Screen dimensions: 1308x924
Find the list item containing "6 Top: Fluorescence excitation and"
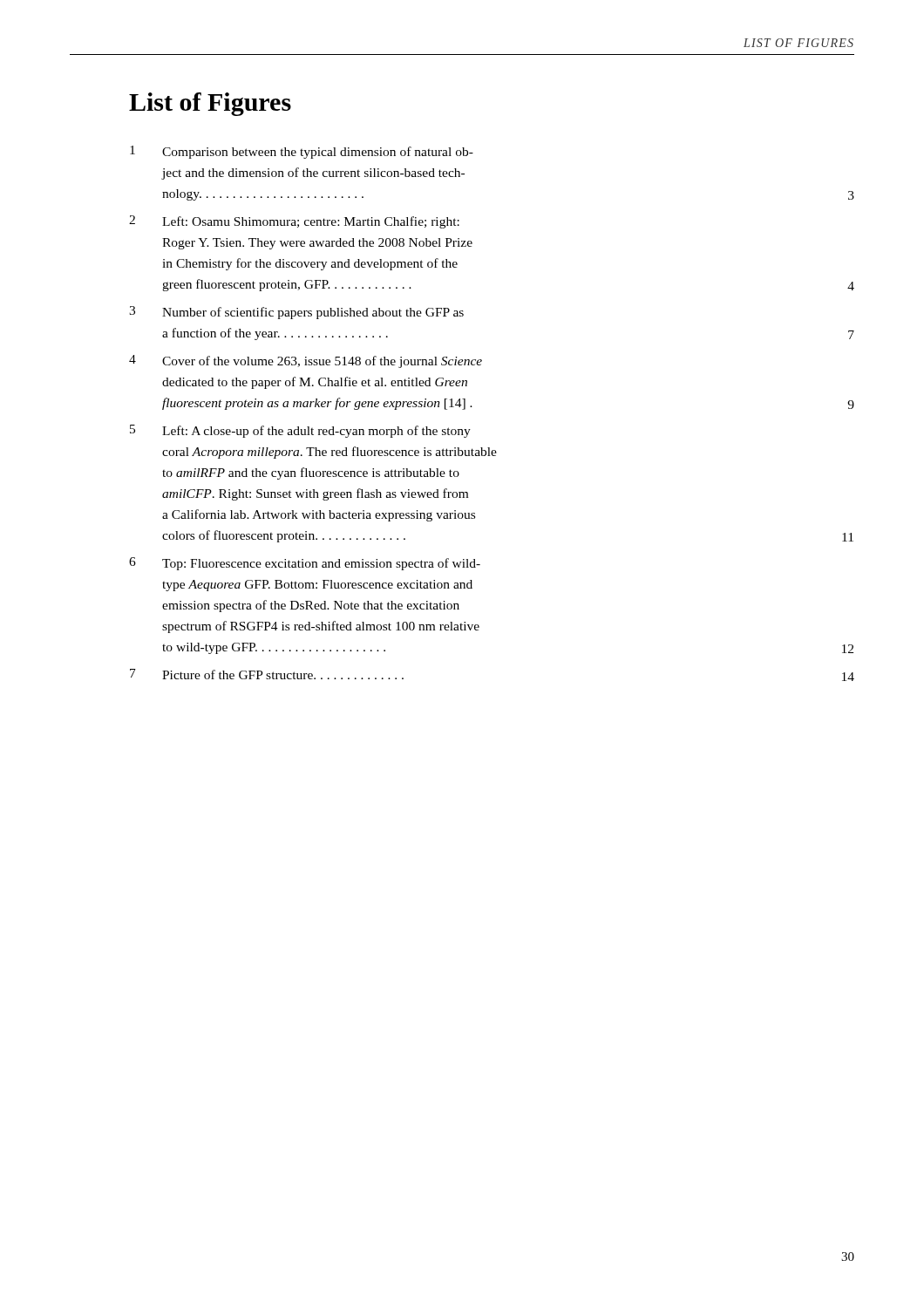[x=305, y=564]
